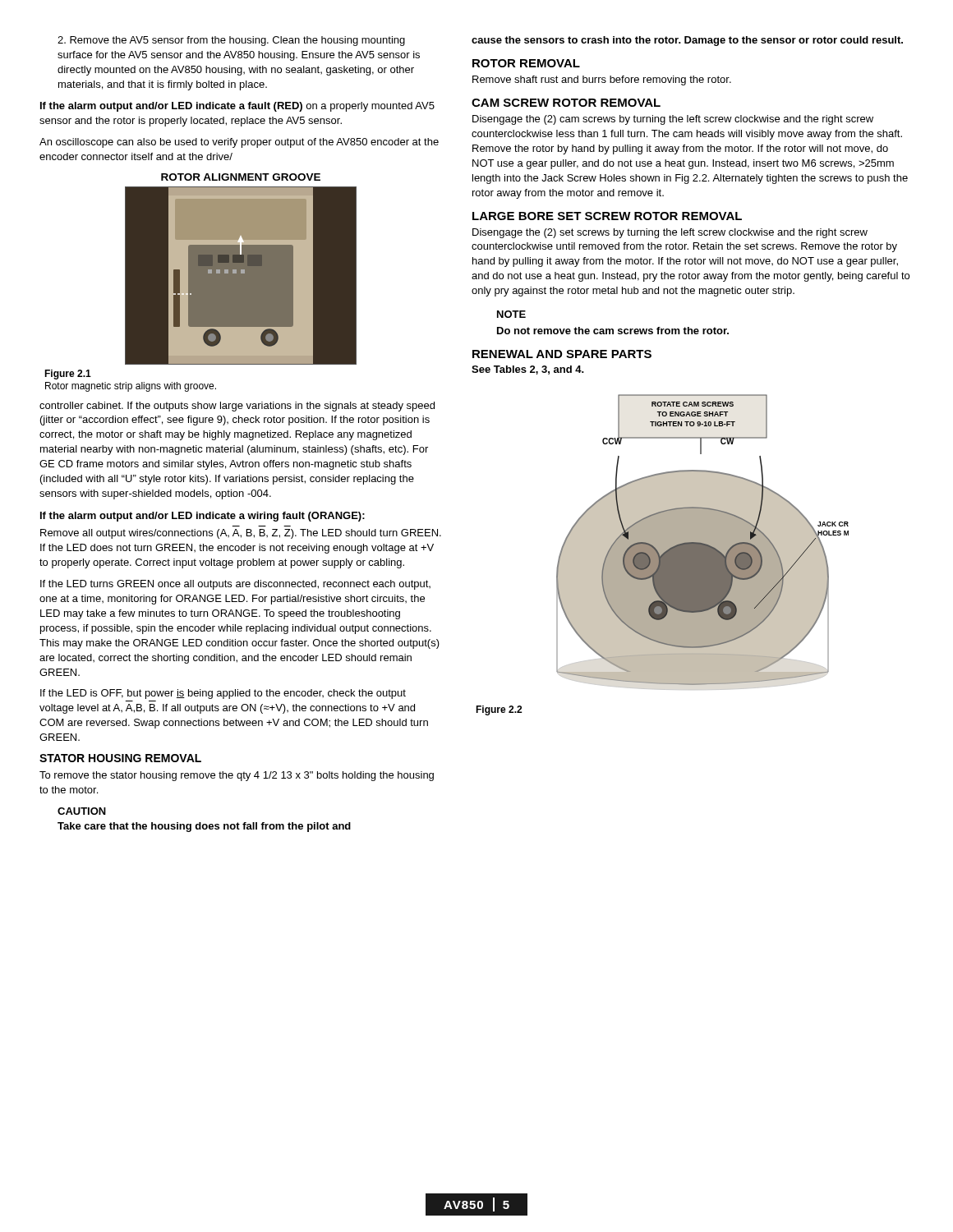Locate the engineering diagram
This screenshot has height=1232, width=953.
coord(693,552)
